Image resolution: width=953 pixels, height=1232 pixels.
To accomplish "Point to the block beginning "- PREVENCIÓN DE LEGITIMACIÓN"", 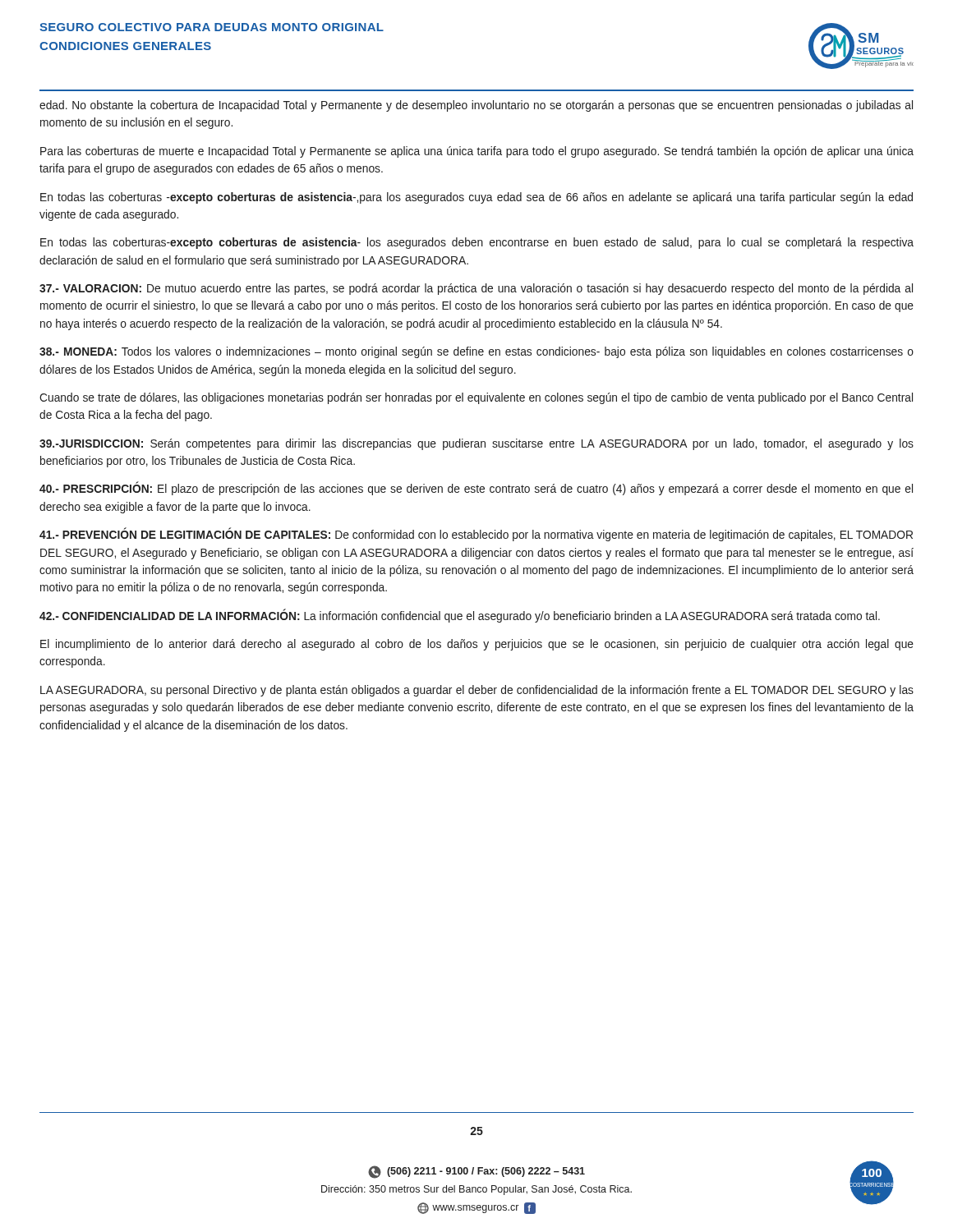I will pos(476,562).
